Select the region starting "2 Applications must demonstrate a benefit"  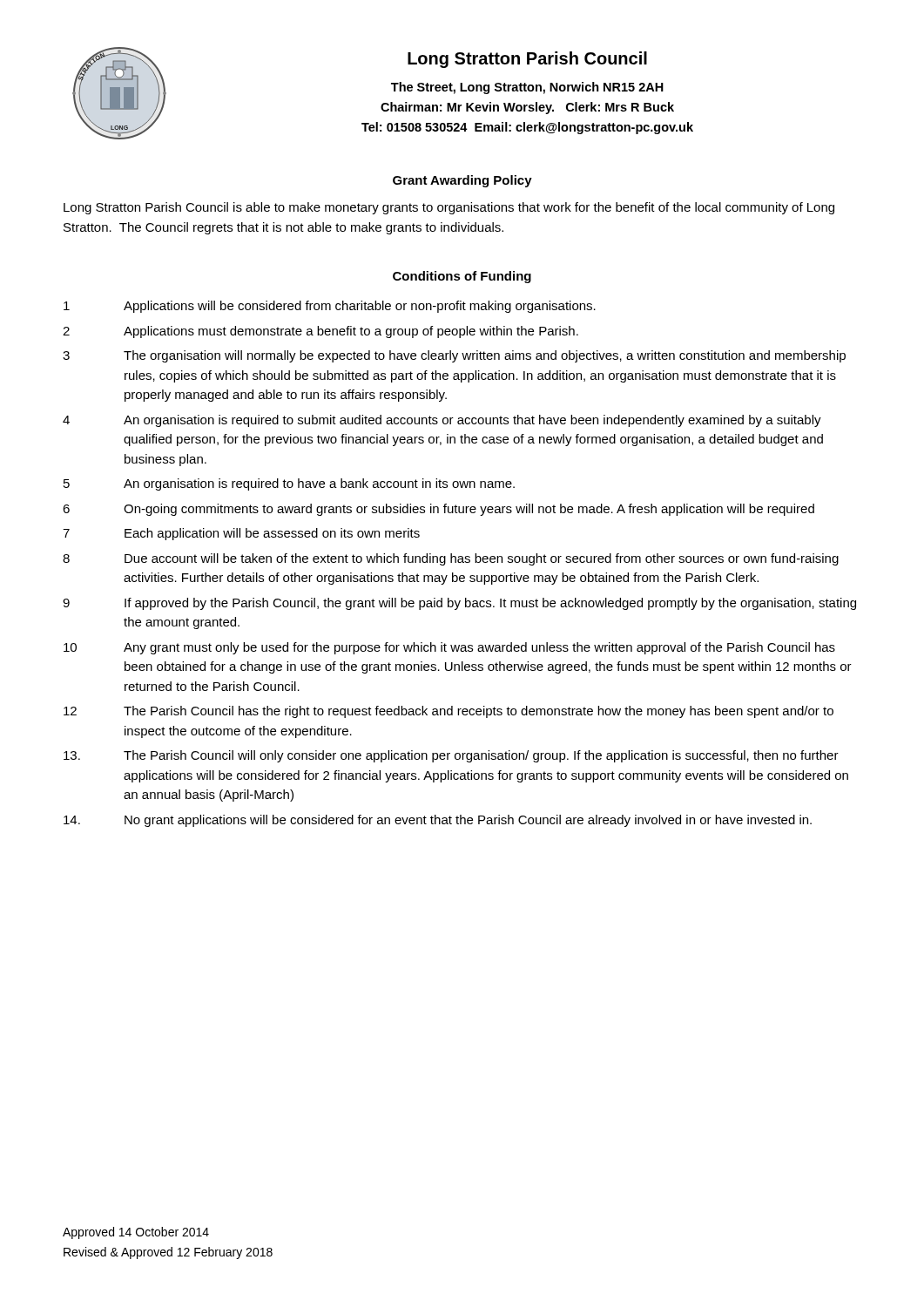(462, 331)
